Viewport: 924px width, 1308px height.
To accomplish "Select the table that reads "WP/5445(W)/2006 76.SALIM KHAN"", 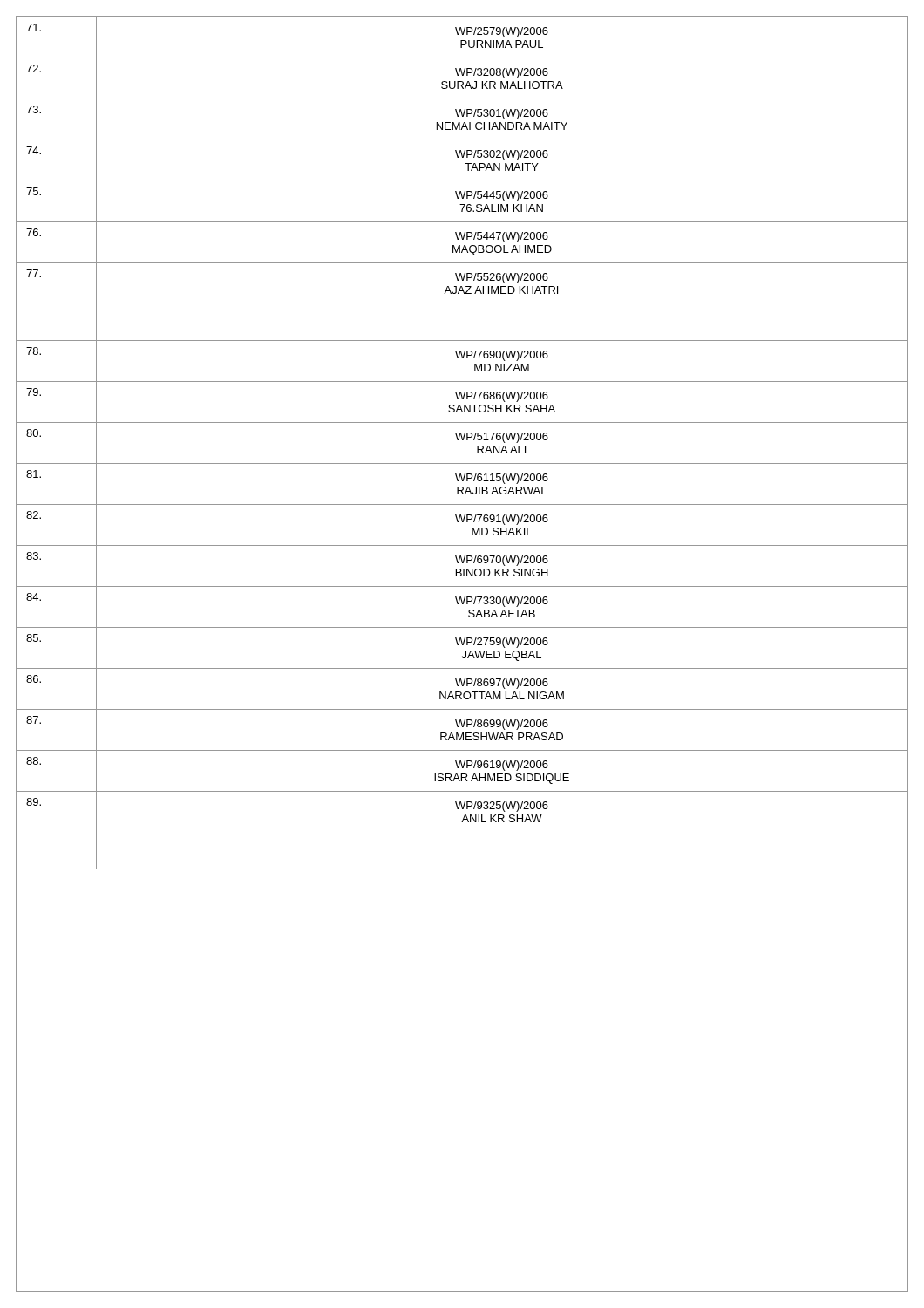I will pos(462,443).
